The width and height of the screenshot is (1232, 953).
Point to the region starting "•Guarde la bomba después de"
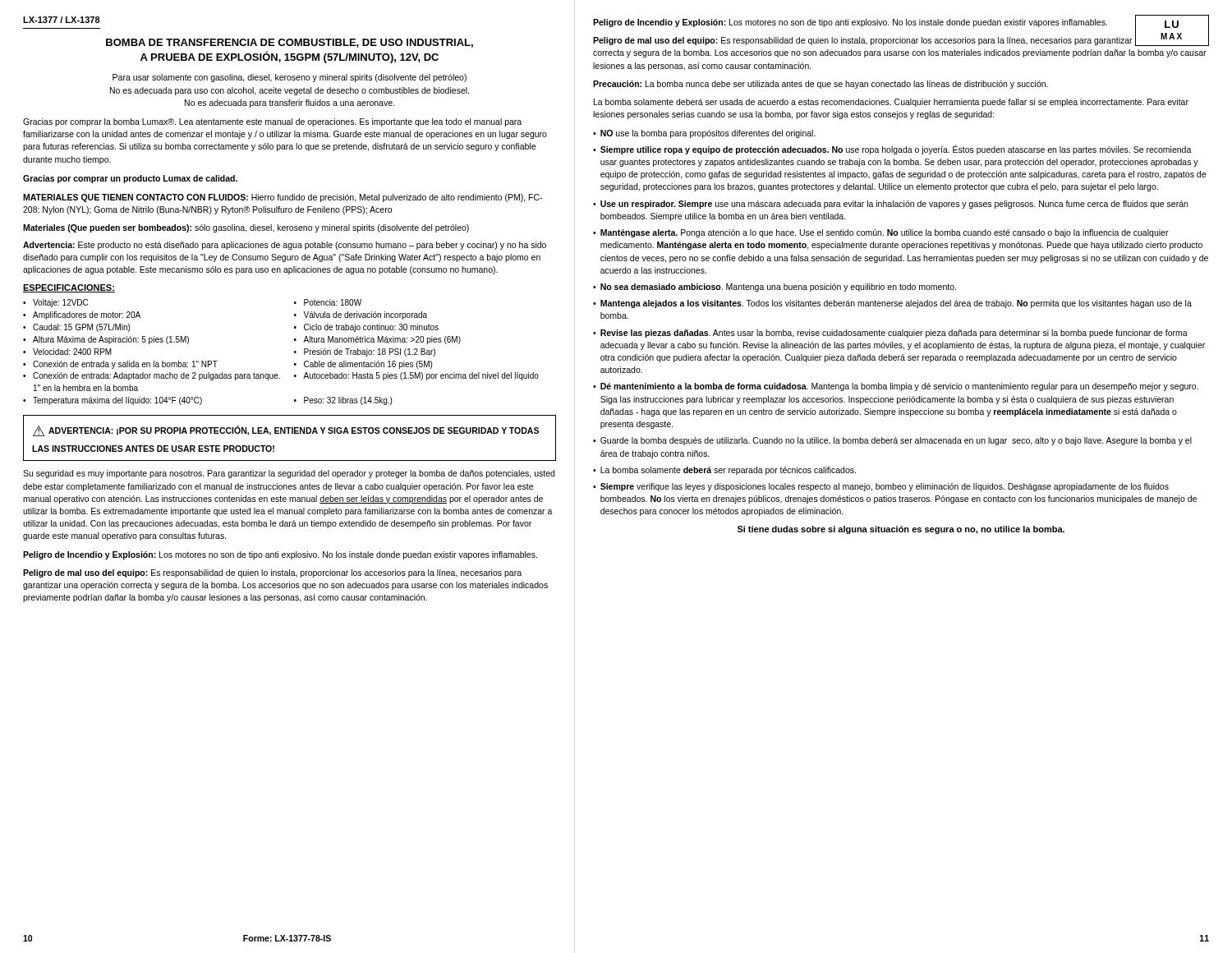tap(901, 447)
